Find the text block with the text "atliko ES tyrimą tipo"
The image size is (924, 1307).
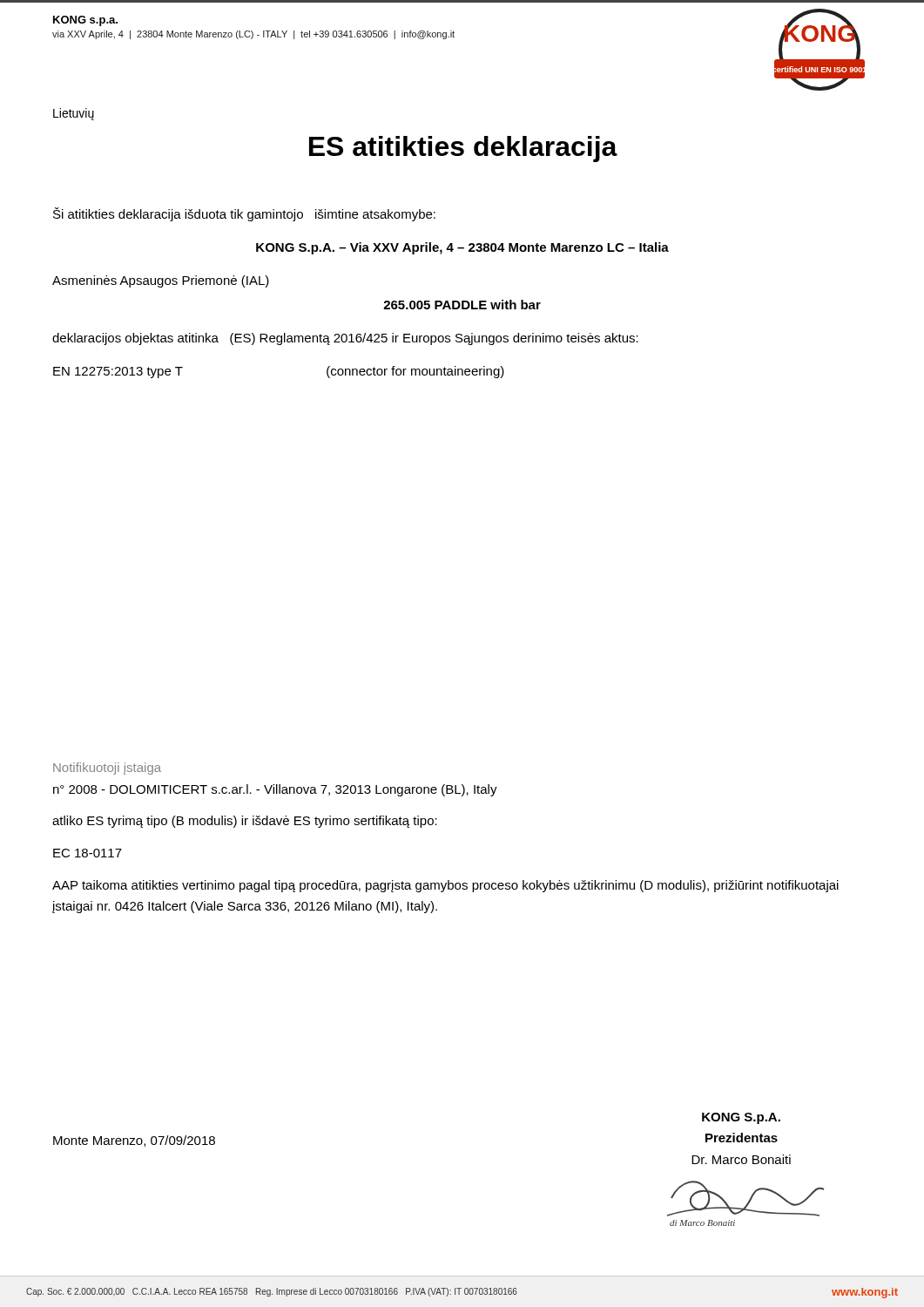pyautogui.click(x=245, y=820)
